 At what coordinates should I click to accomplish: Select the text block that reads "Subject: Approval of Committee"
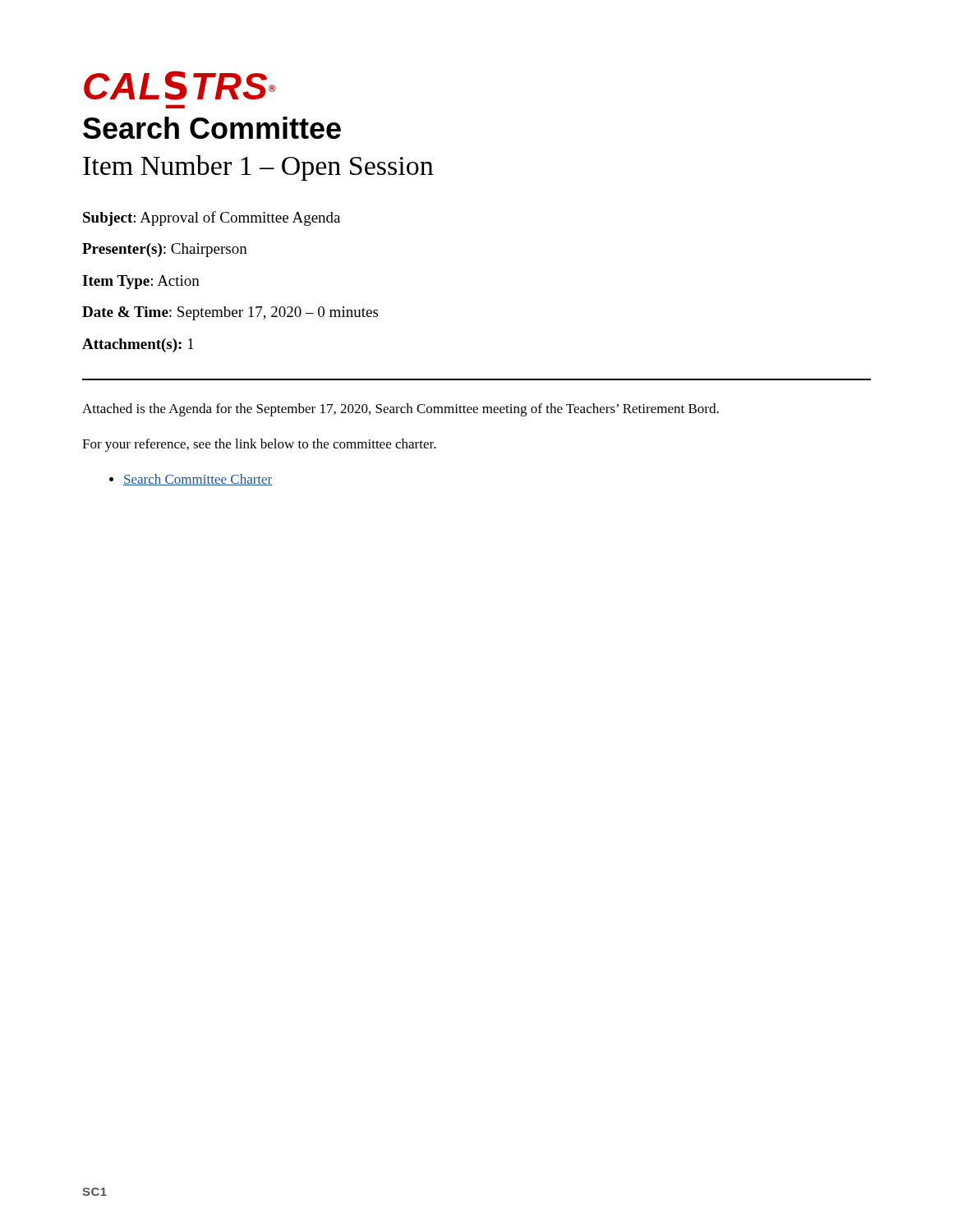point(212,218)
